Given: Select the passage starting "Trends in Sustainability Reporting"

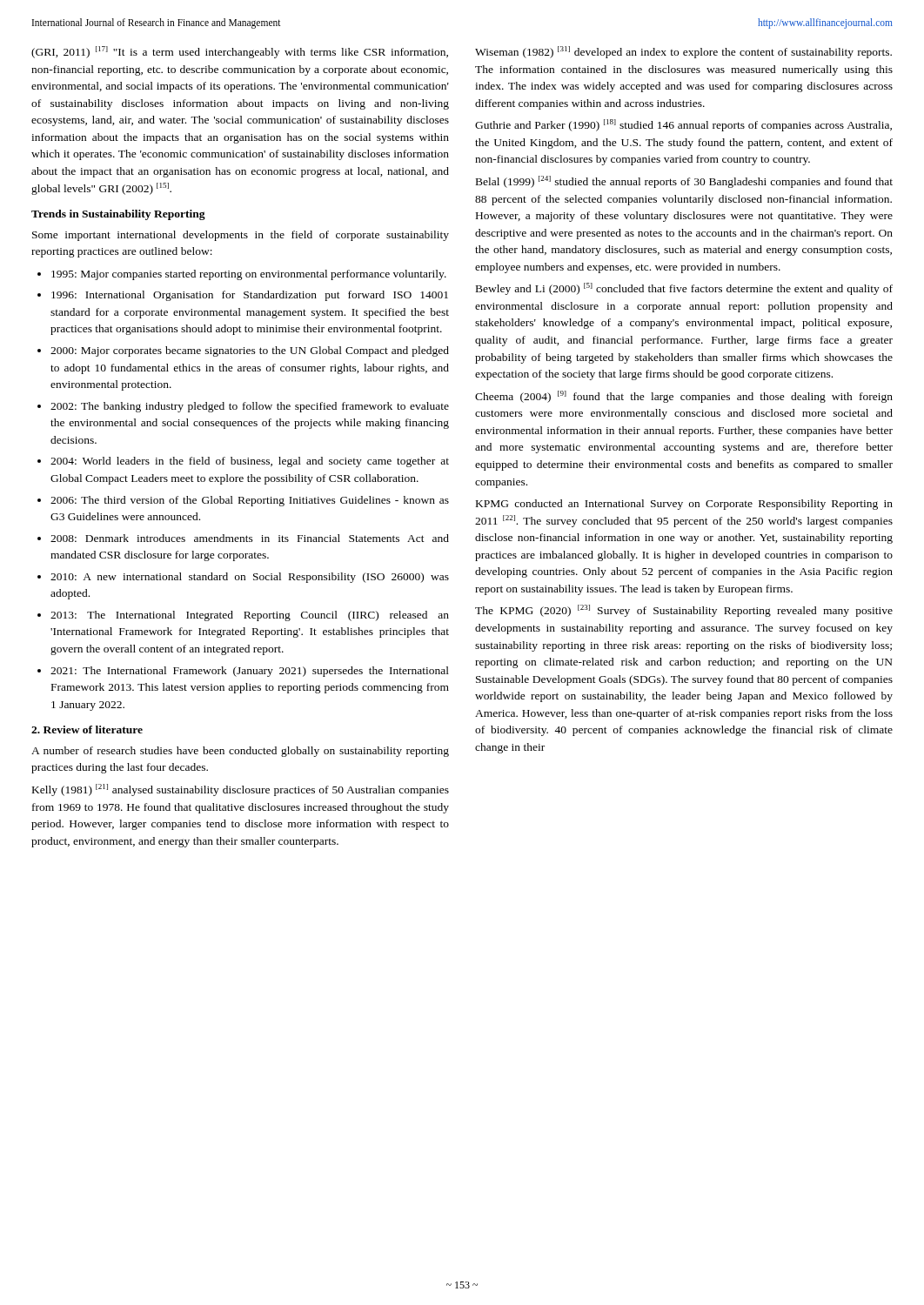Looking at the screenshot, I should tap(118, 214).
